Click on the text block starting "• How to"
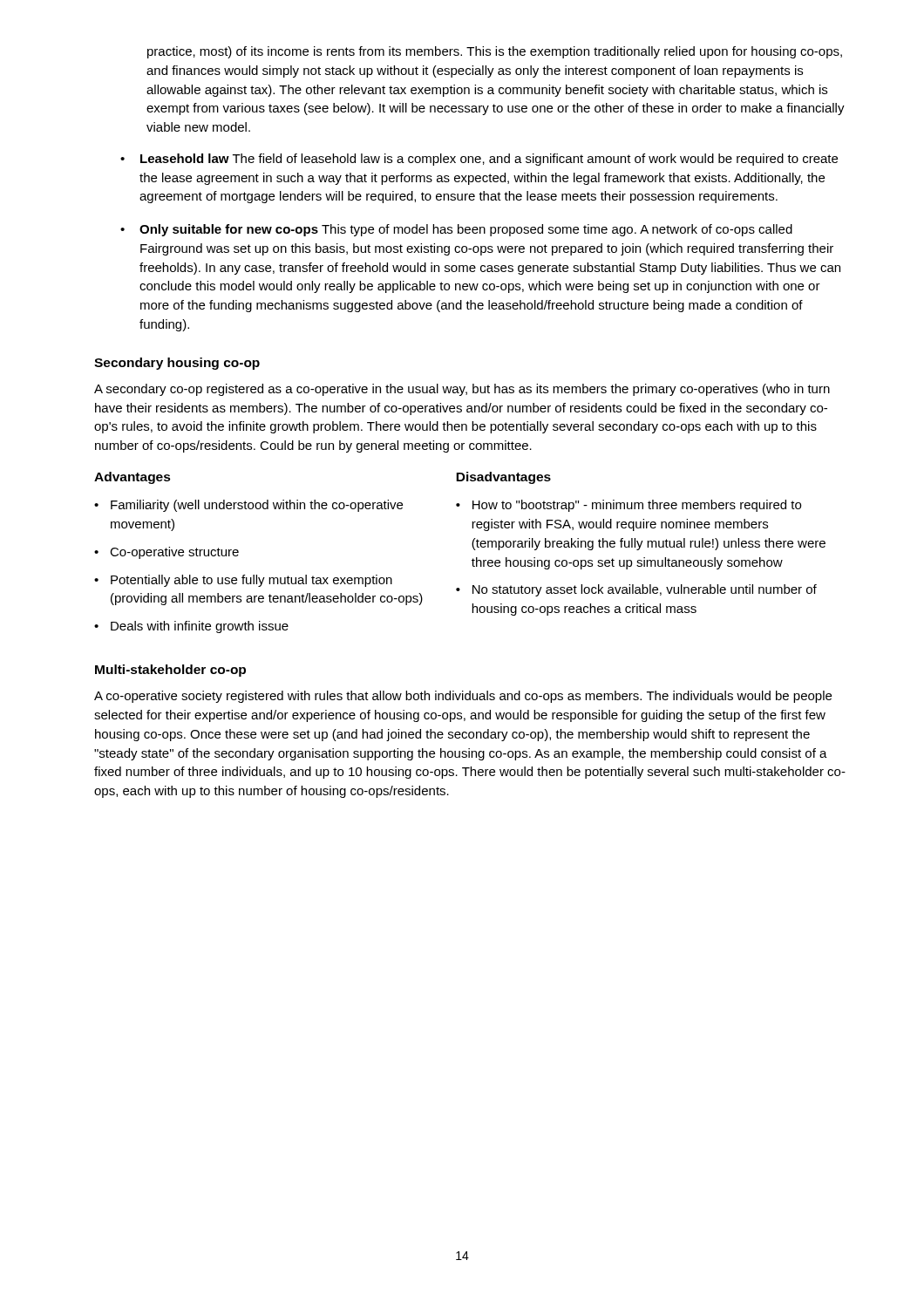Viewport: 924px width, 1308px height. 647,534
